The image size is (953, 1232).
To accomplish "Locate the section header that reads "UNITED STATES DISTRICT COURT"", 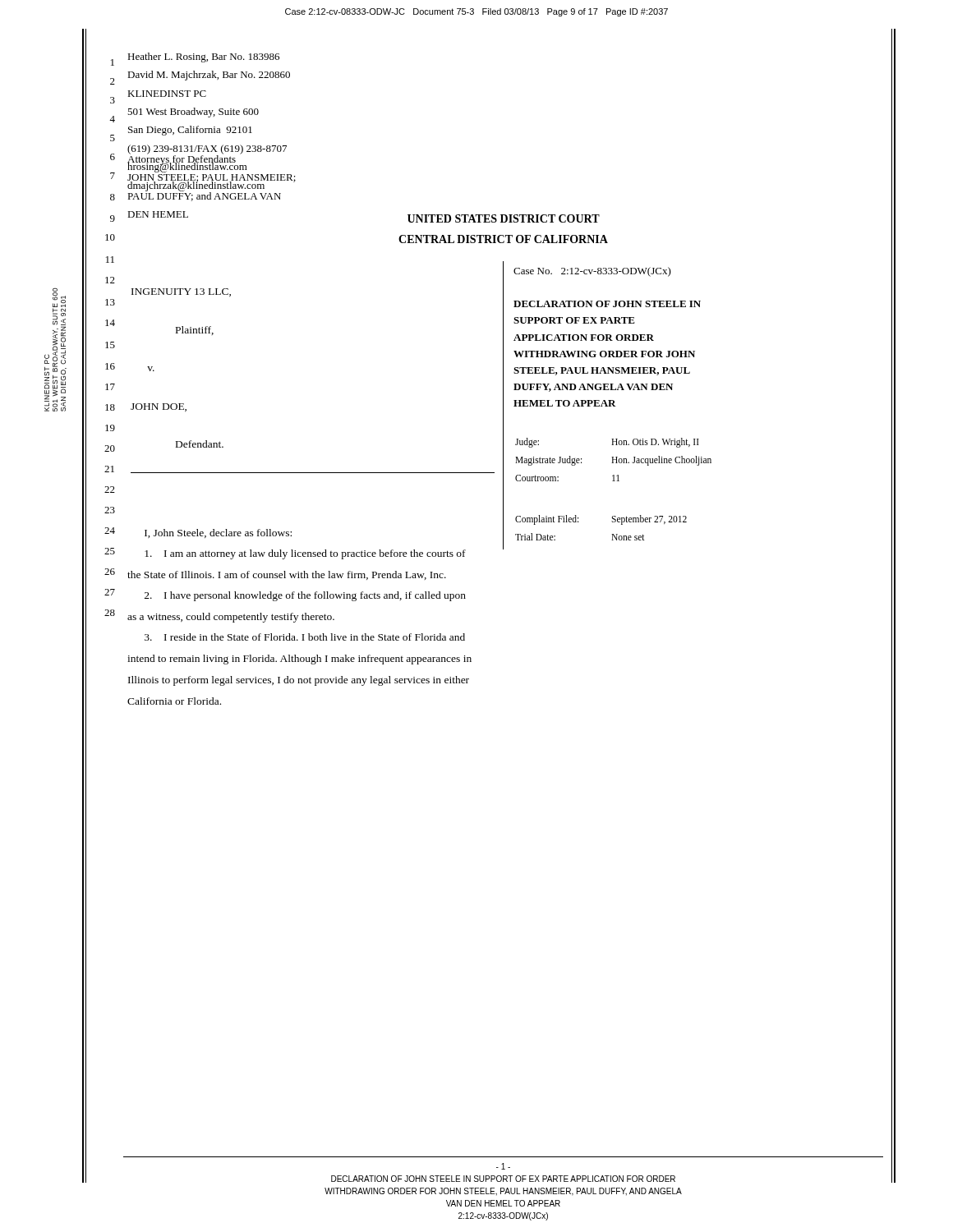I will point(503,219).
